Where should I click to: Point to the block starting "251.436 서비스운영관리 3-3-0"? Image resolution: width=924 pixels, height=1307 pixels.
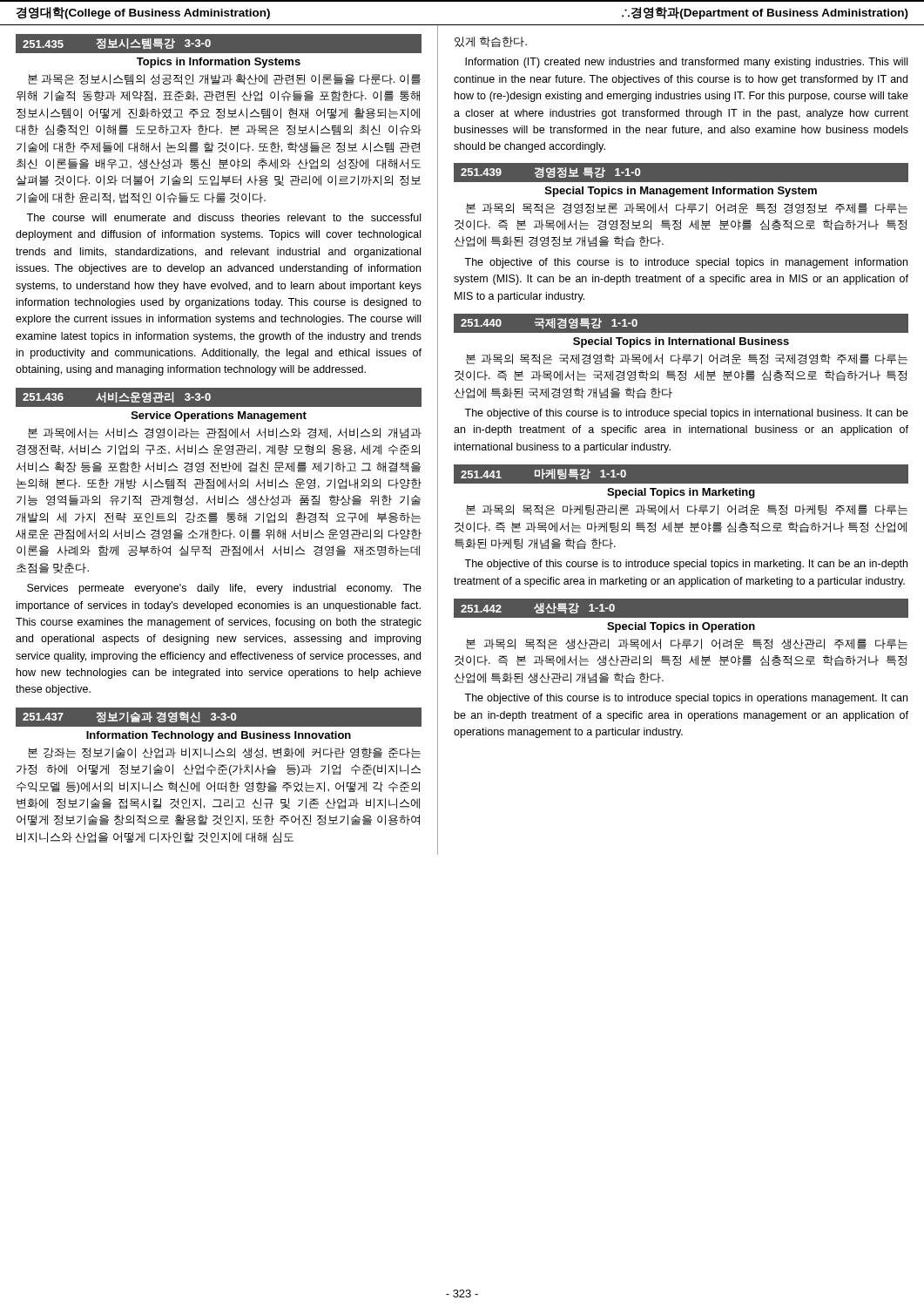pos(117,397)
